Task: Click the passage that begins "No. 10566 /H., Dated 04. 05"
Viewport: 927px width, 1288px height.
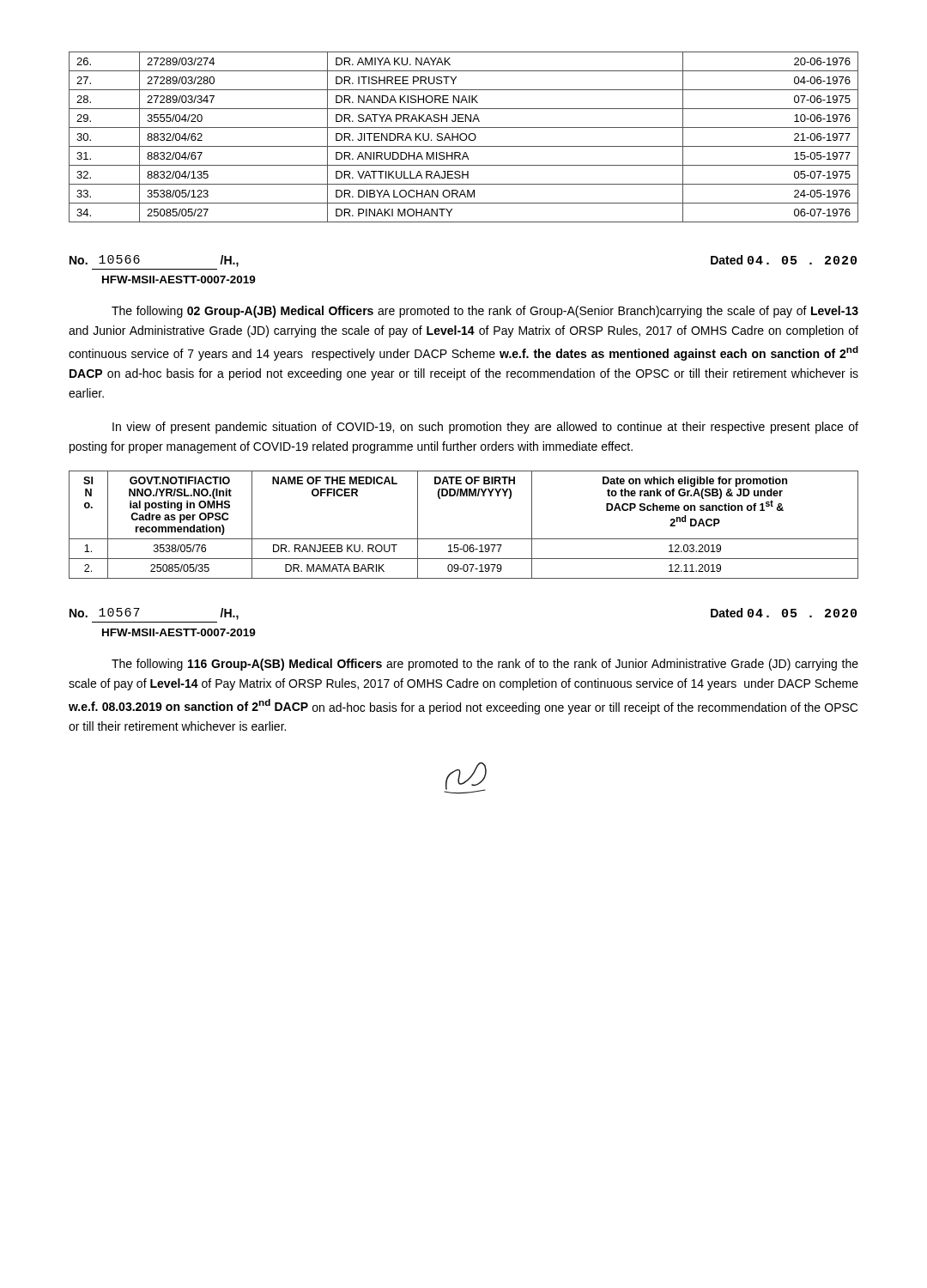Action: [x=103, y=261]
